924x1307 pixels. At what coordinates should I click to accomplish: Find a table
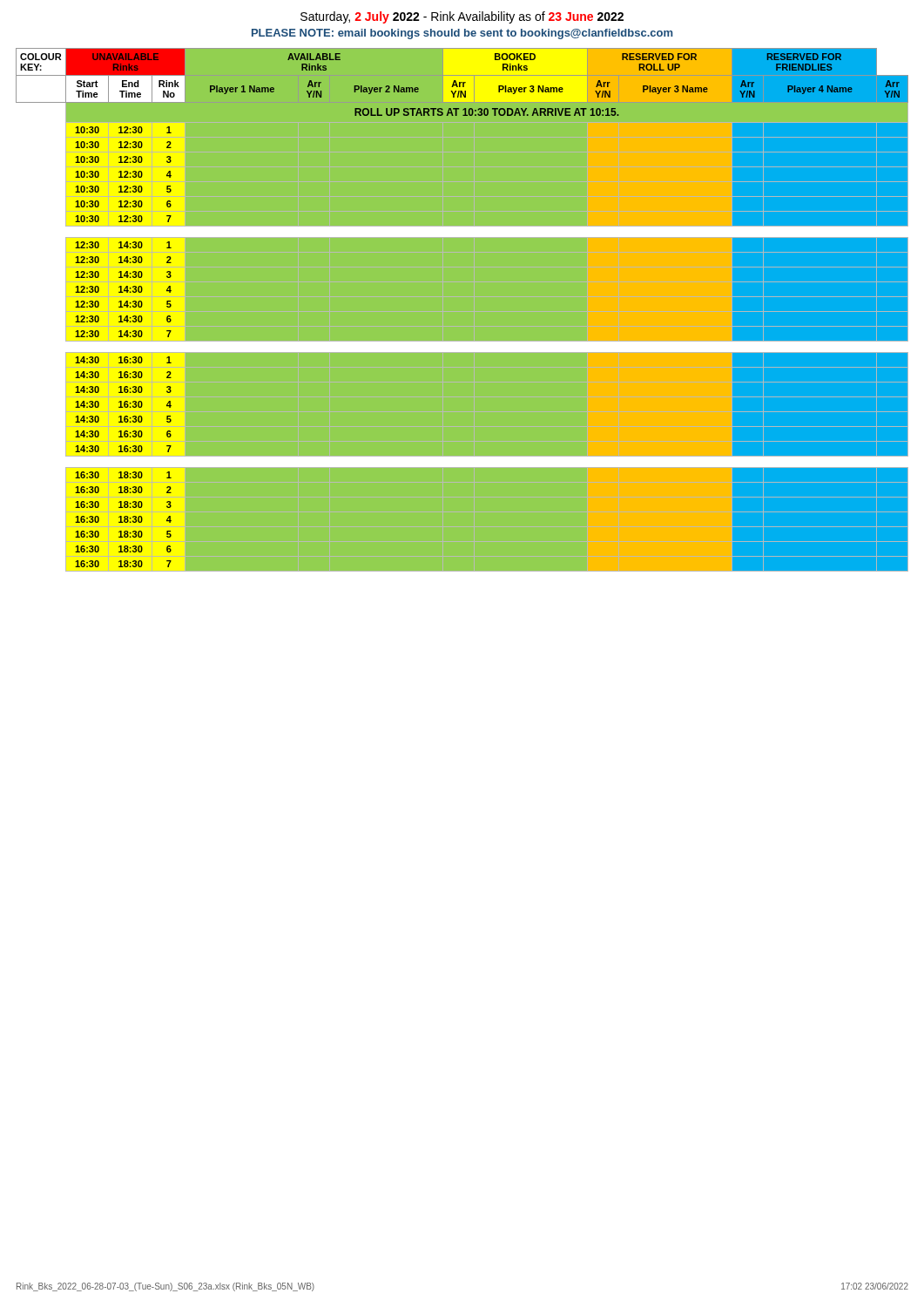(462, 315)
